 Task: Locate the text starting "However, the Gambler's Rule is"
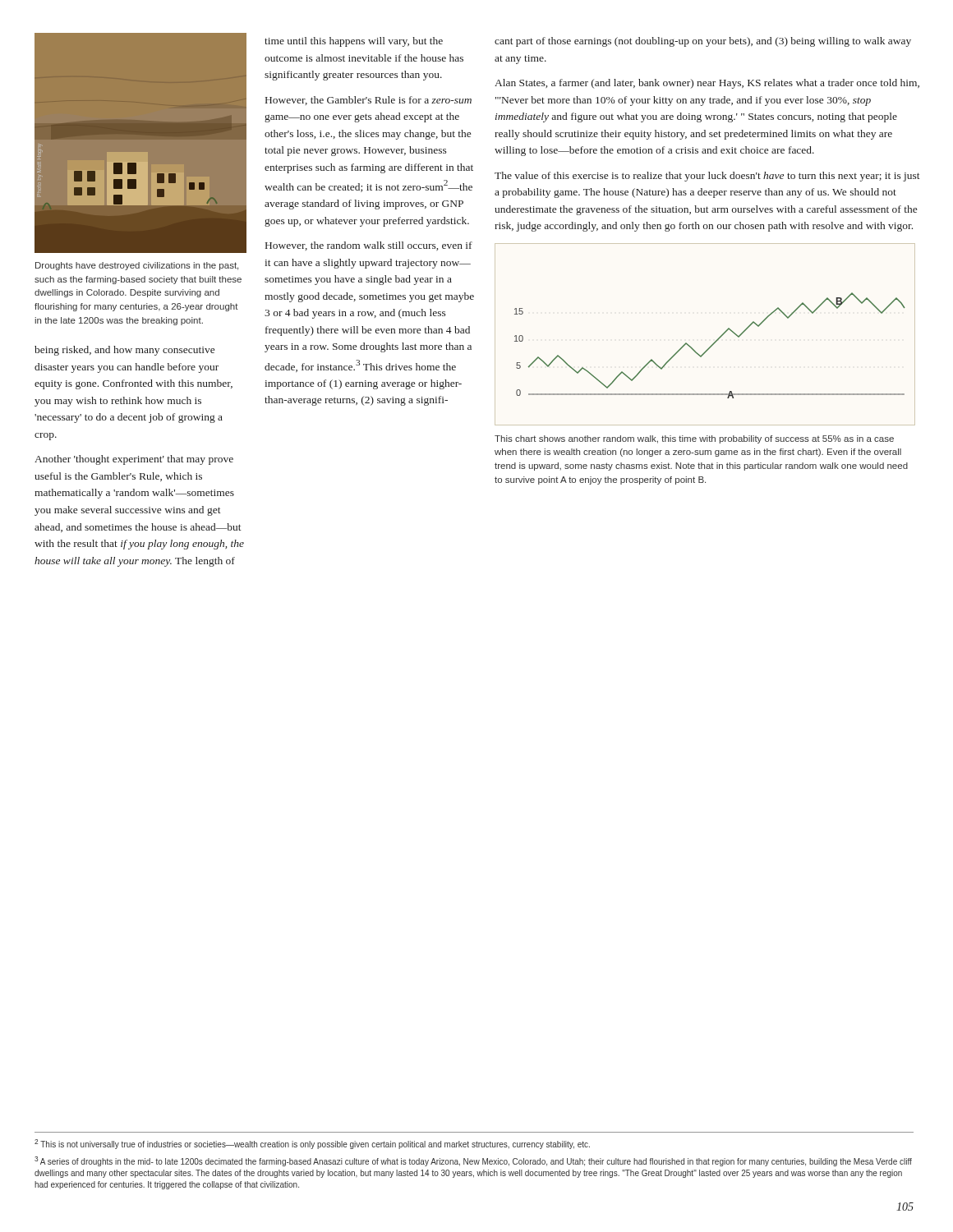point(369,160)
